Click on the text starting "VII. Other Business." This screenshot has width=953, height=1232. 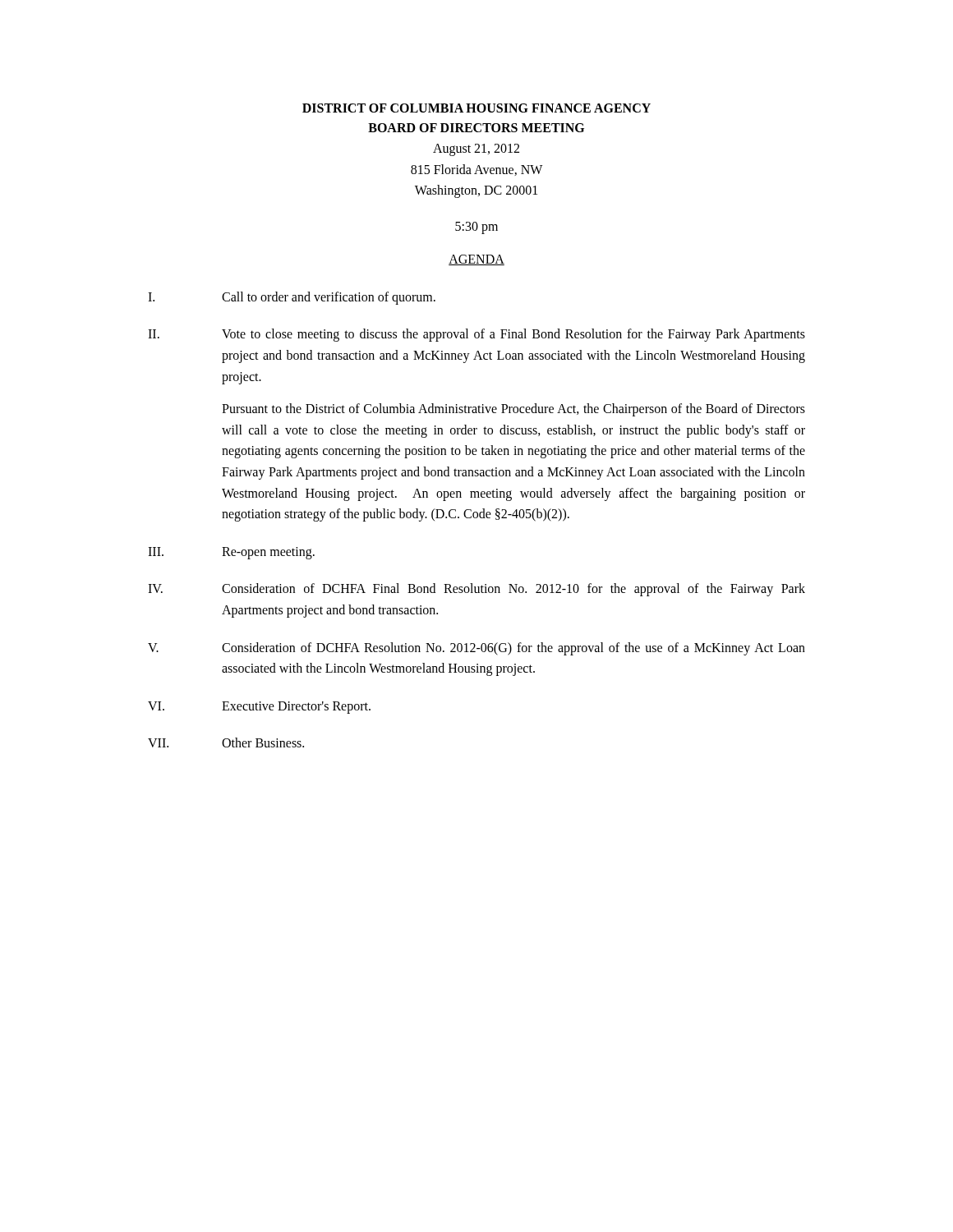coord(226,742)
